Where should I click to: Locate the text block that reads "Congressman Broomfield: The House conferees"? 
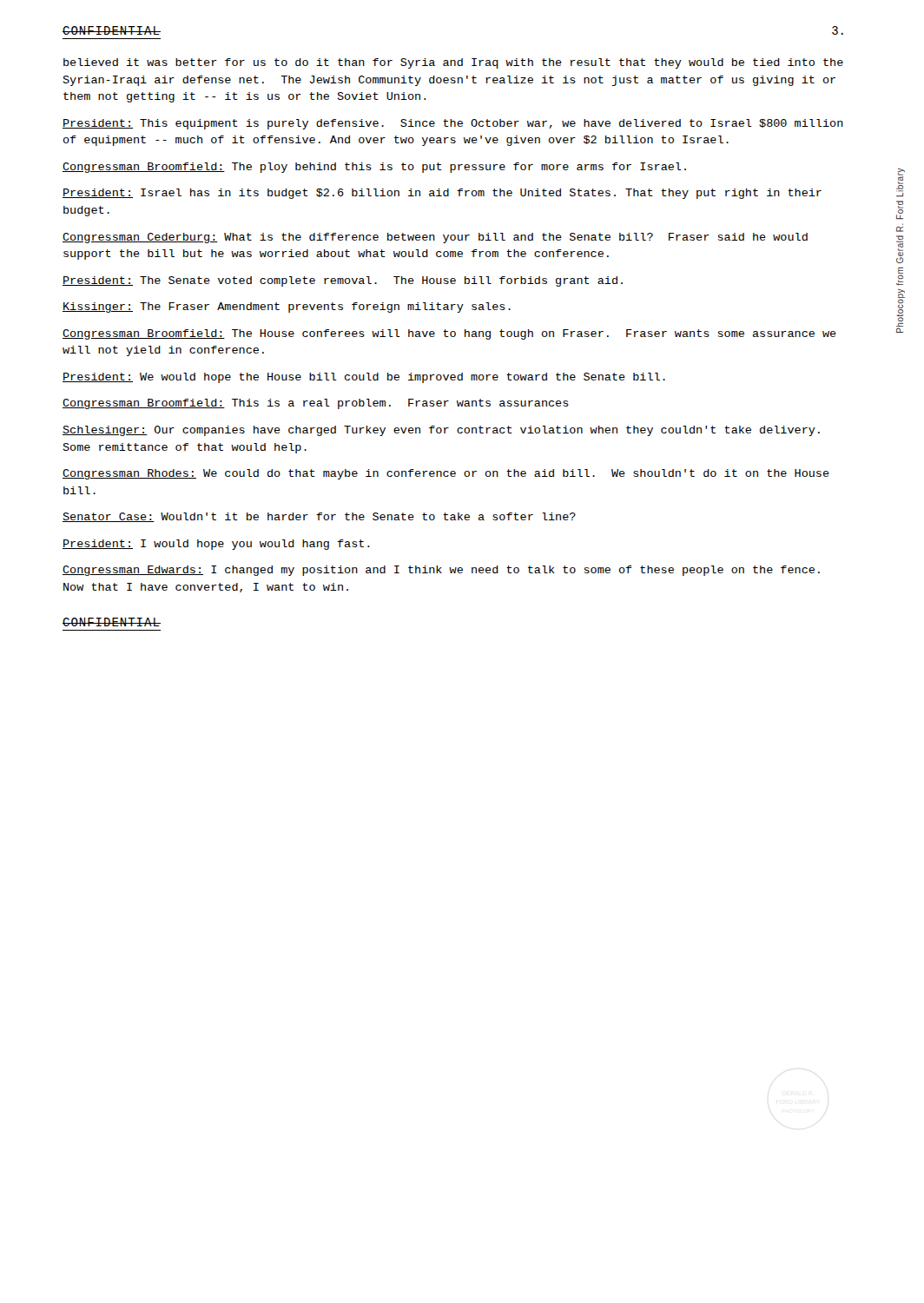449,342
